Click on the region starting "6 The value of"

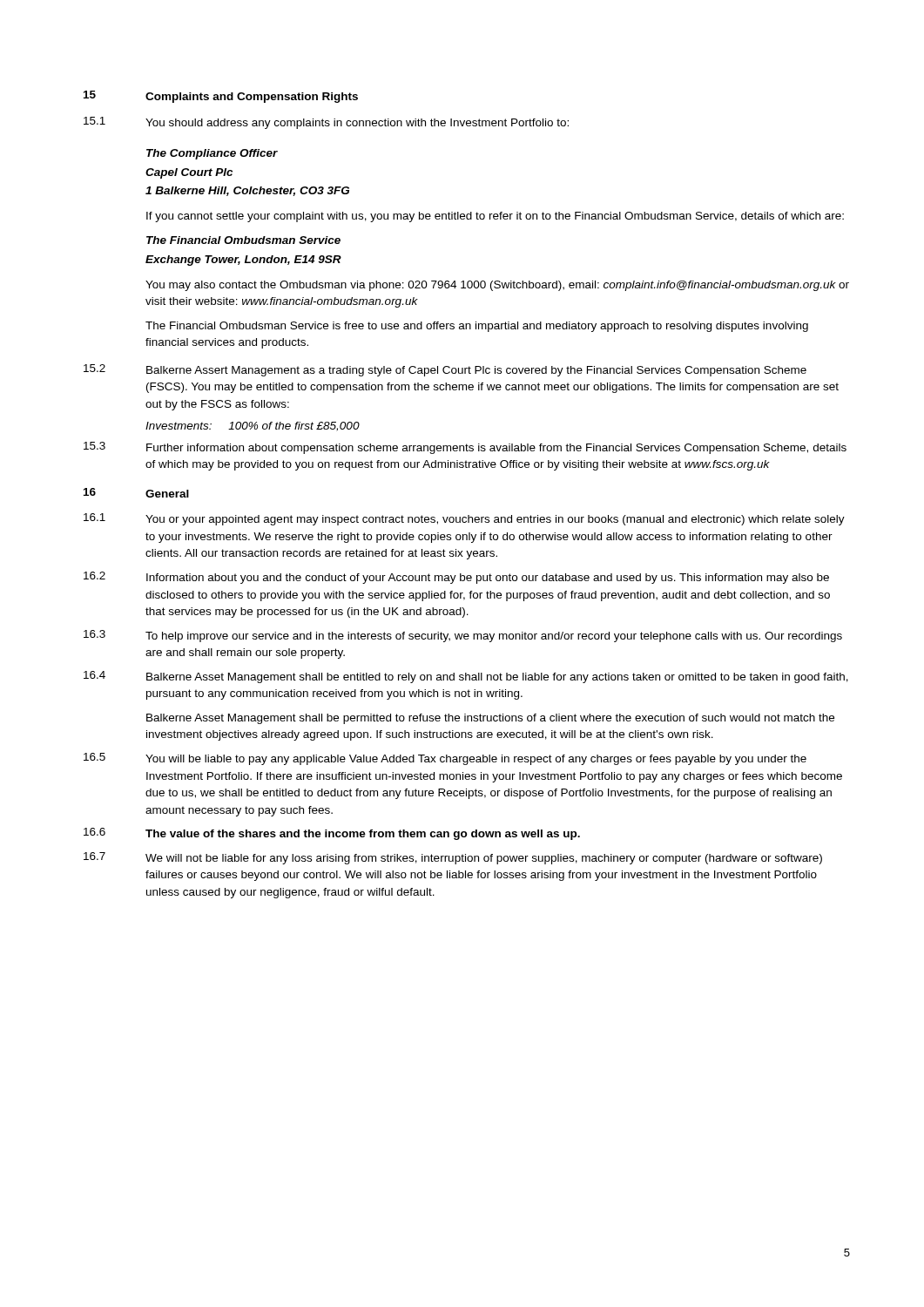coord(466,834)
